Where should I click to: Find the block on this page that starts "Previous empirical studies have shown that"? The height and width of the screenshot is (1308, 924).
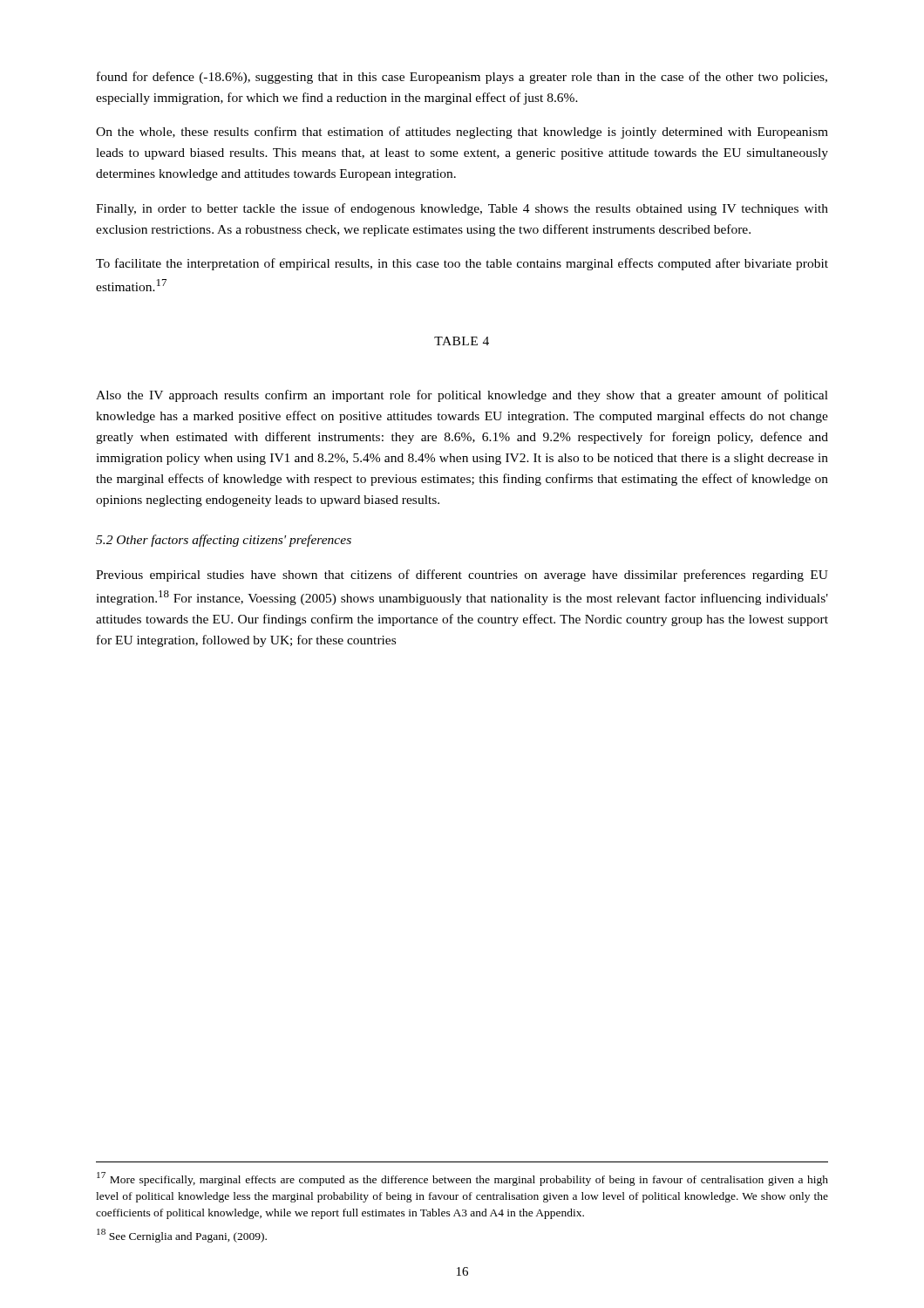(x=462, y=607)
